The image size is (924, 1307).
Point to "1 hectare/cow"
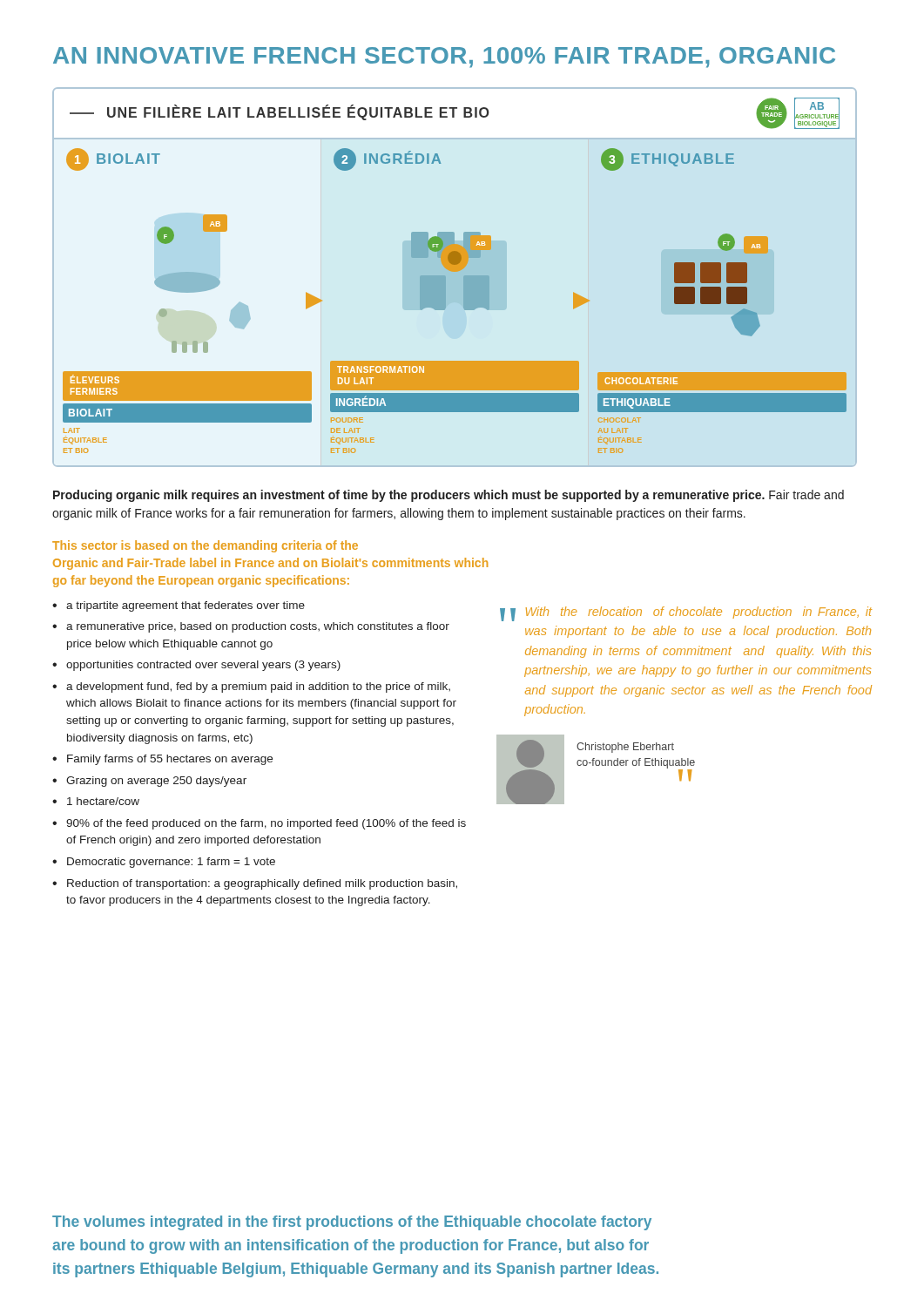[x=103, y=801]
